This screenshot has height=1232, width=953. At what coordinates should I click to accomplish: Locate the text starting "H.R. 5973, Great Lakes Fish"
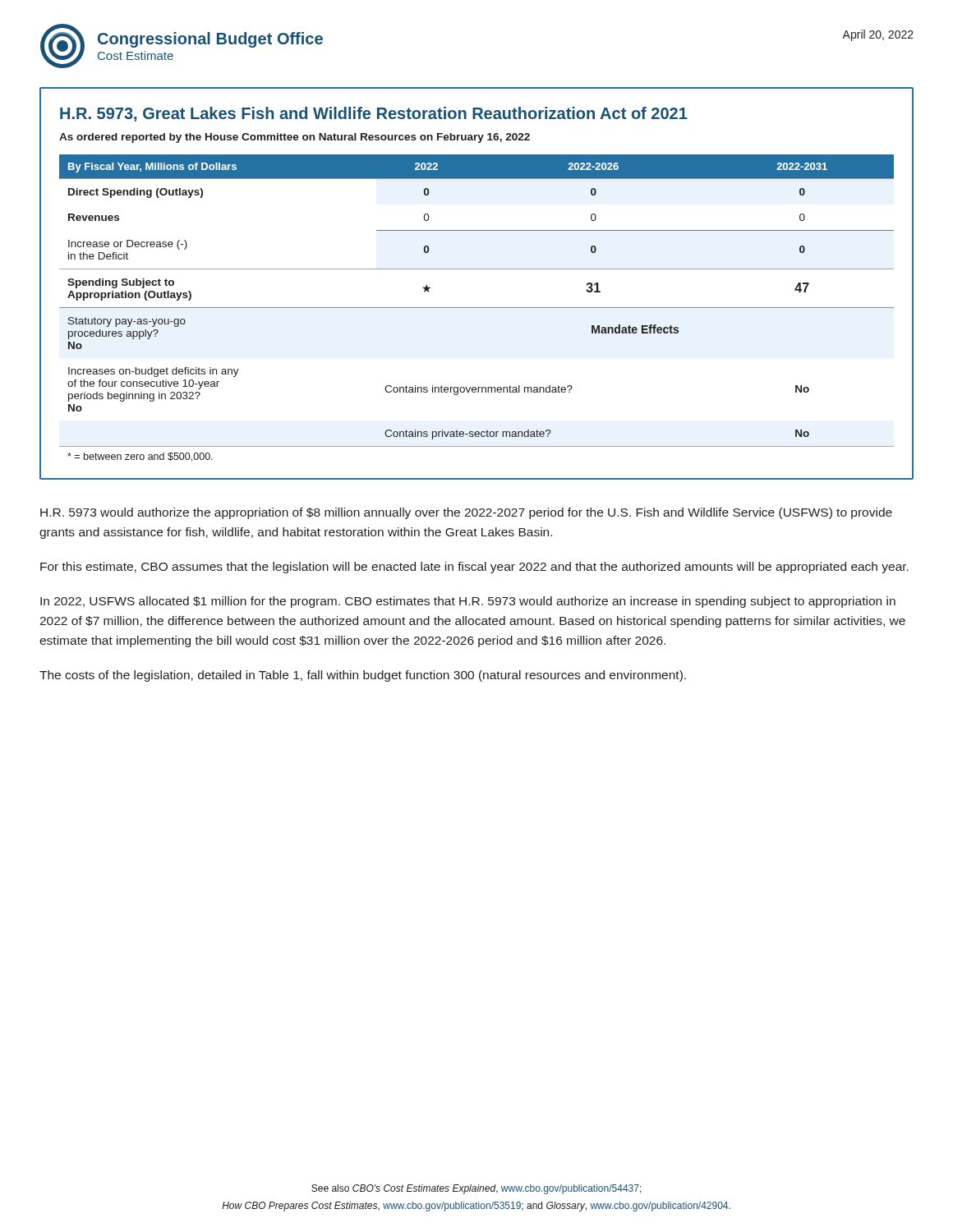pos(373,113)
